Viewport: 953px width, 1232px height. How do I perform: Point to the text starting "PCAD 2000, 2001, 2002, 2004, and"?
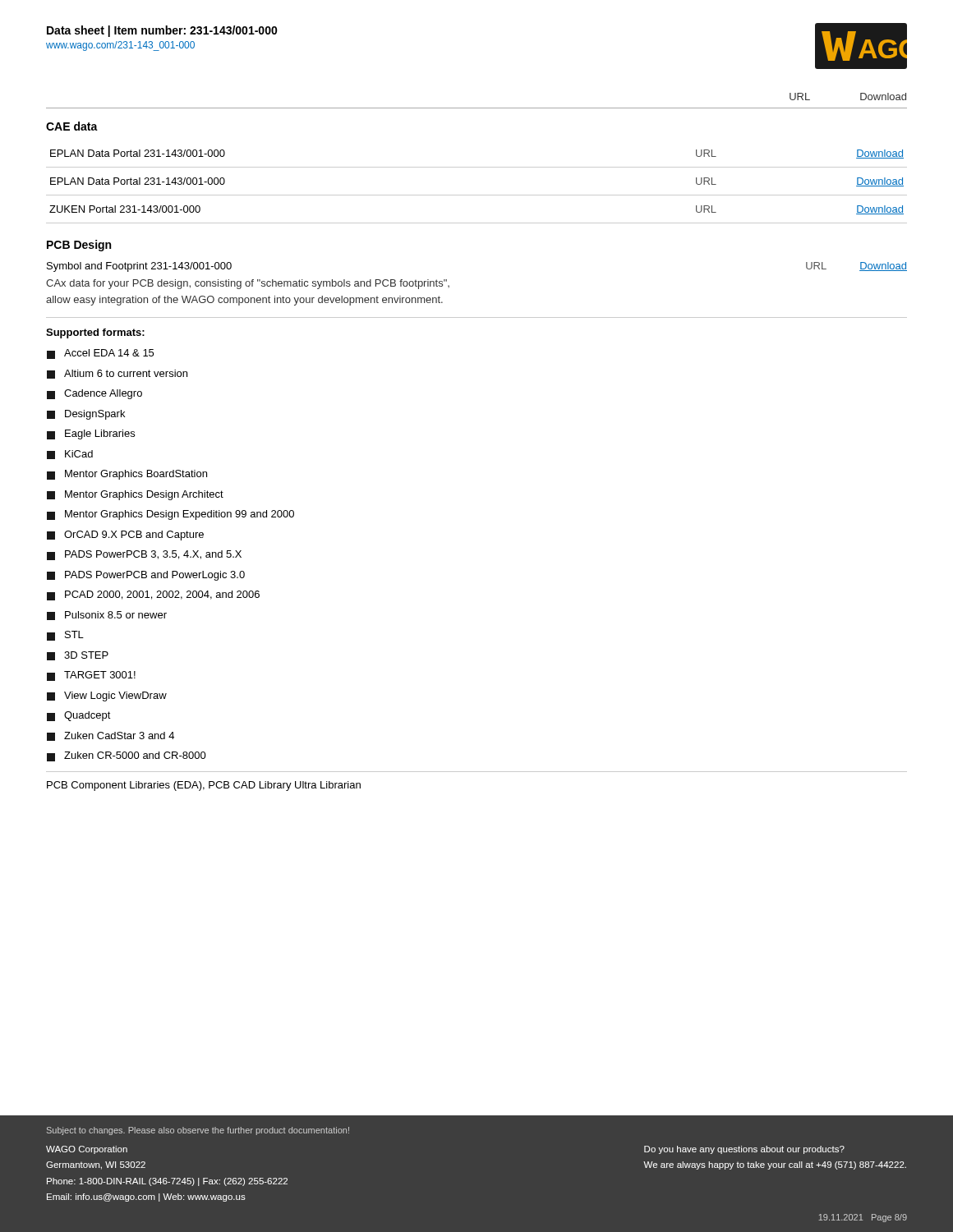click(x=153, y=595)
